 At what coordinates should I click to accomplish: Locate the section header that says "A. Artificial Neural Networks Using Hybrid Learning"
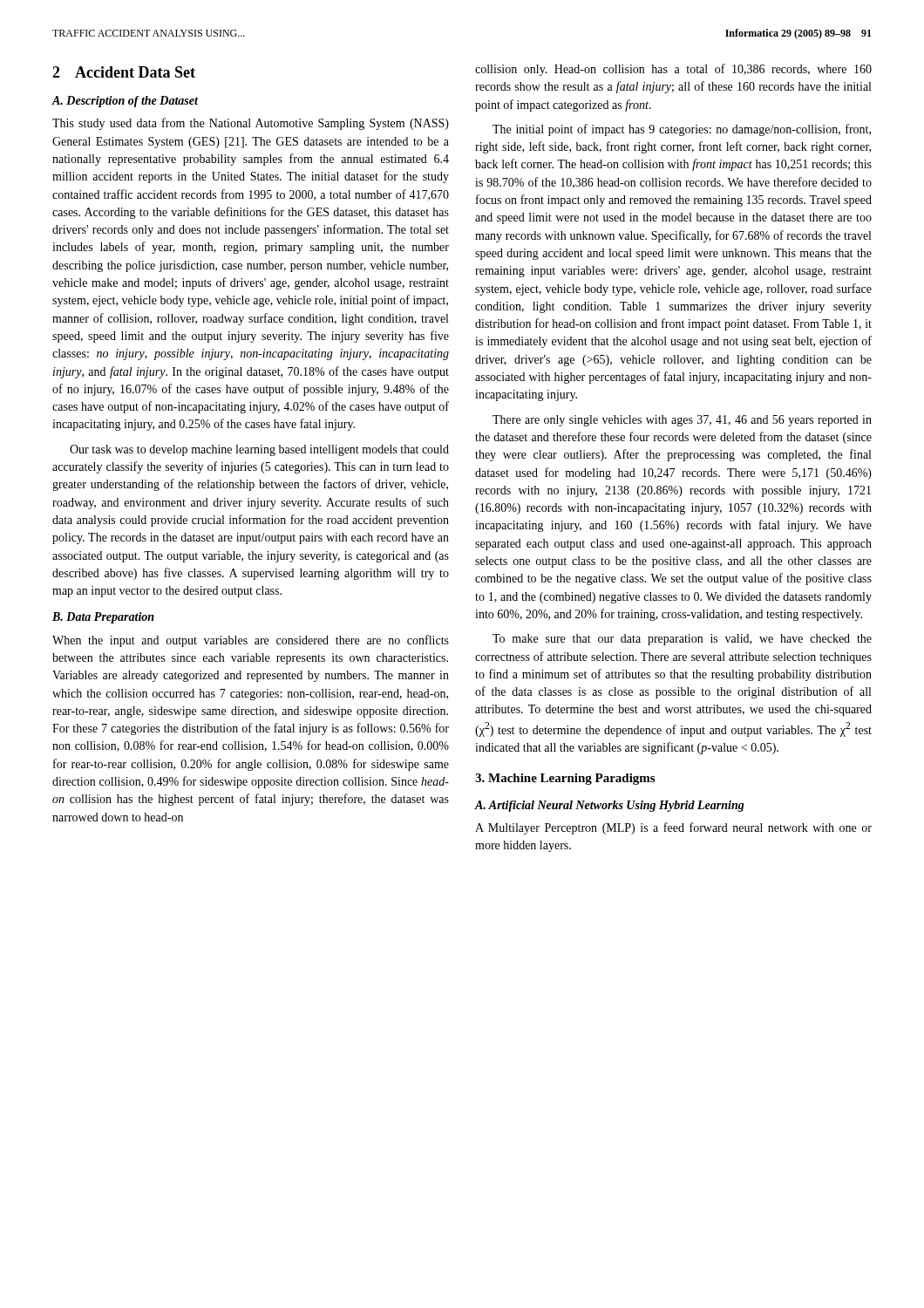(673, 806)
